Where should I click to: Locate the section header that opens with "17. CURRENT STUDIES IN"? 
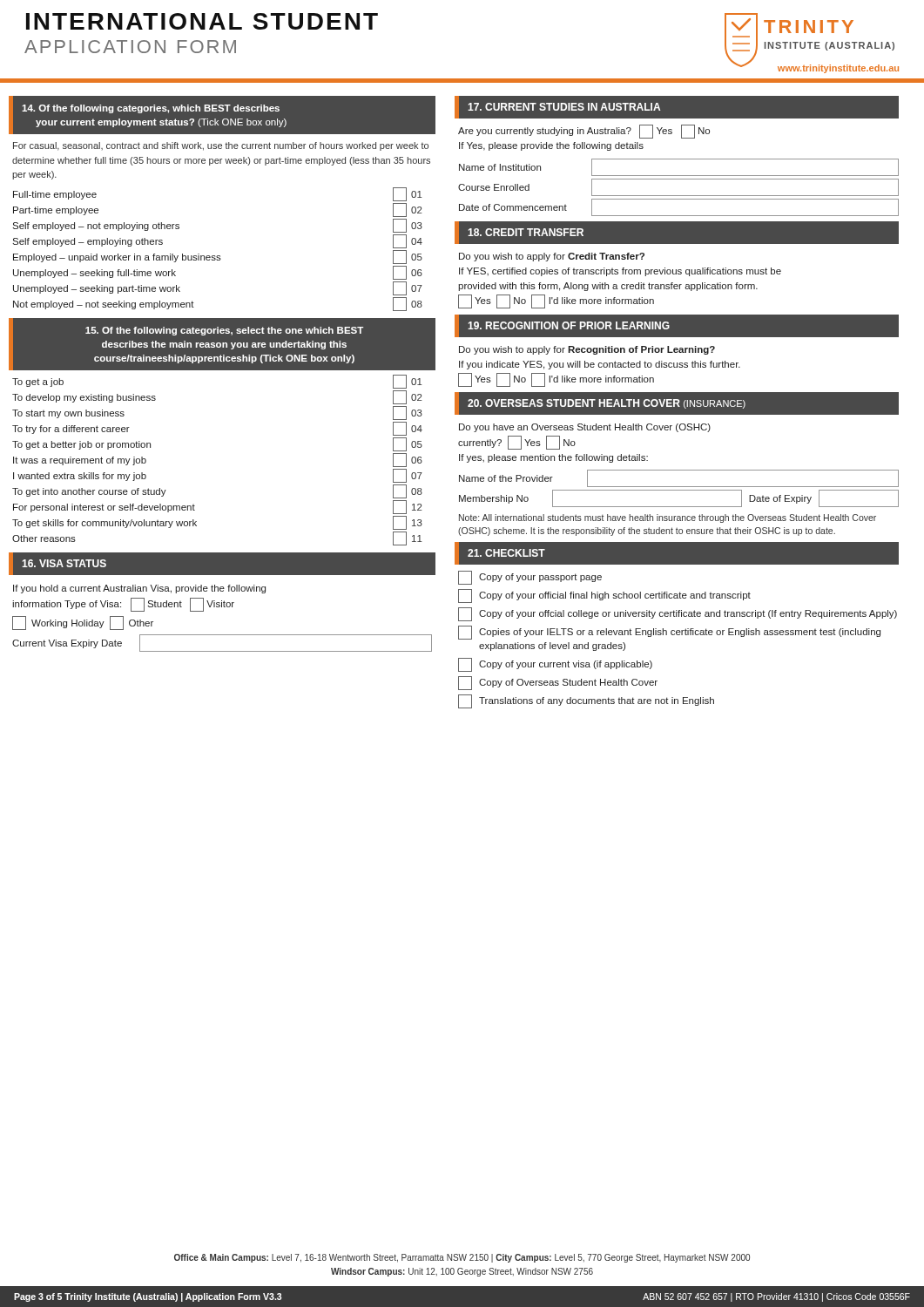(558, 107)
